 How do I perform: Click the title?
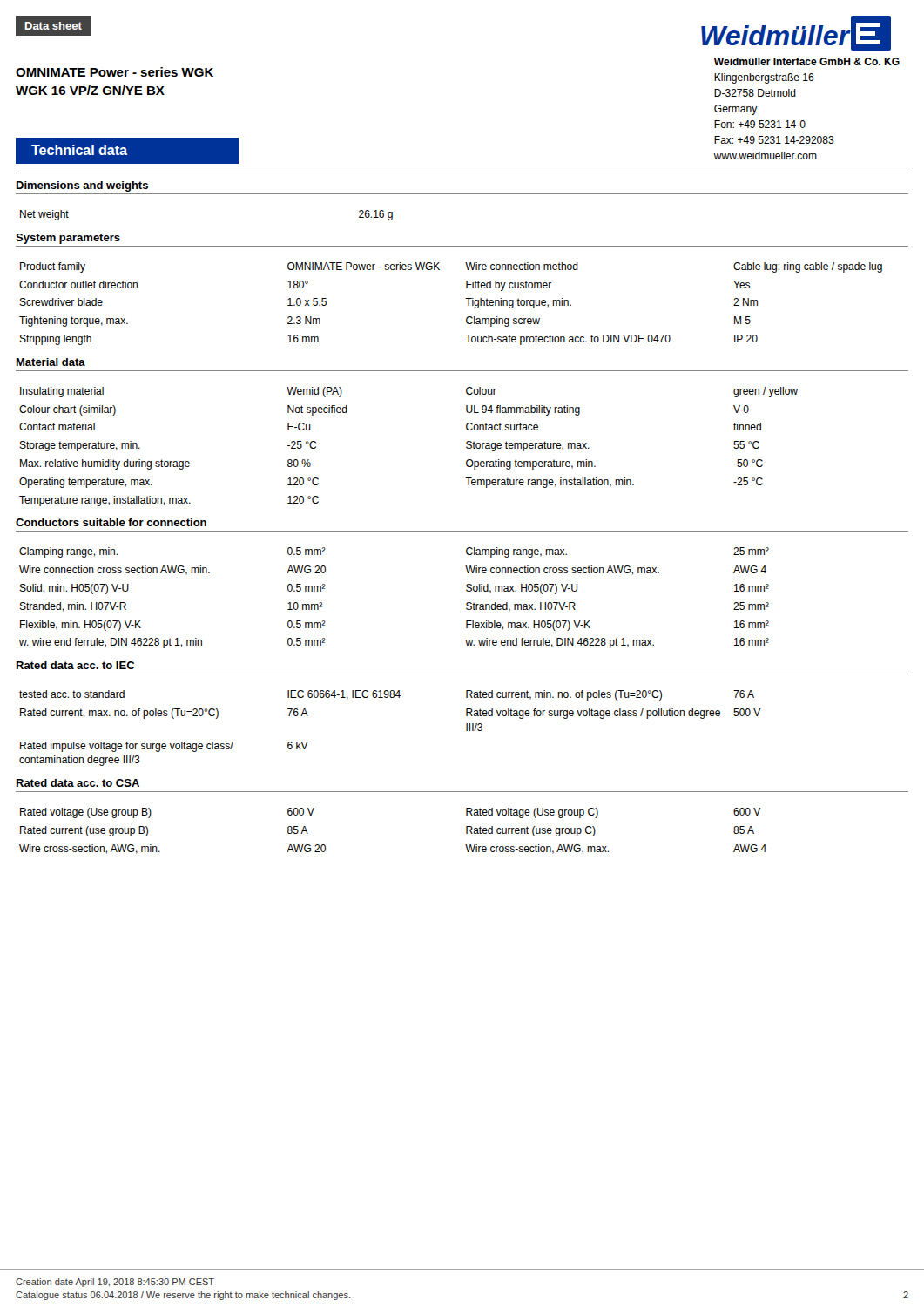tap(115, 81)
